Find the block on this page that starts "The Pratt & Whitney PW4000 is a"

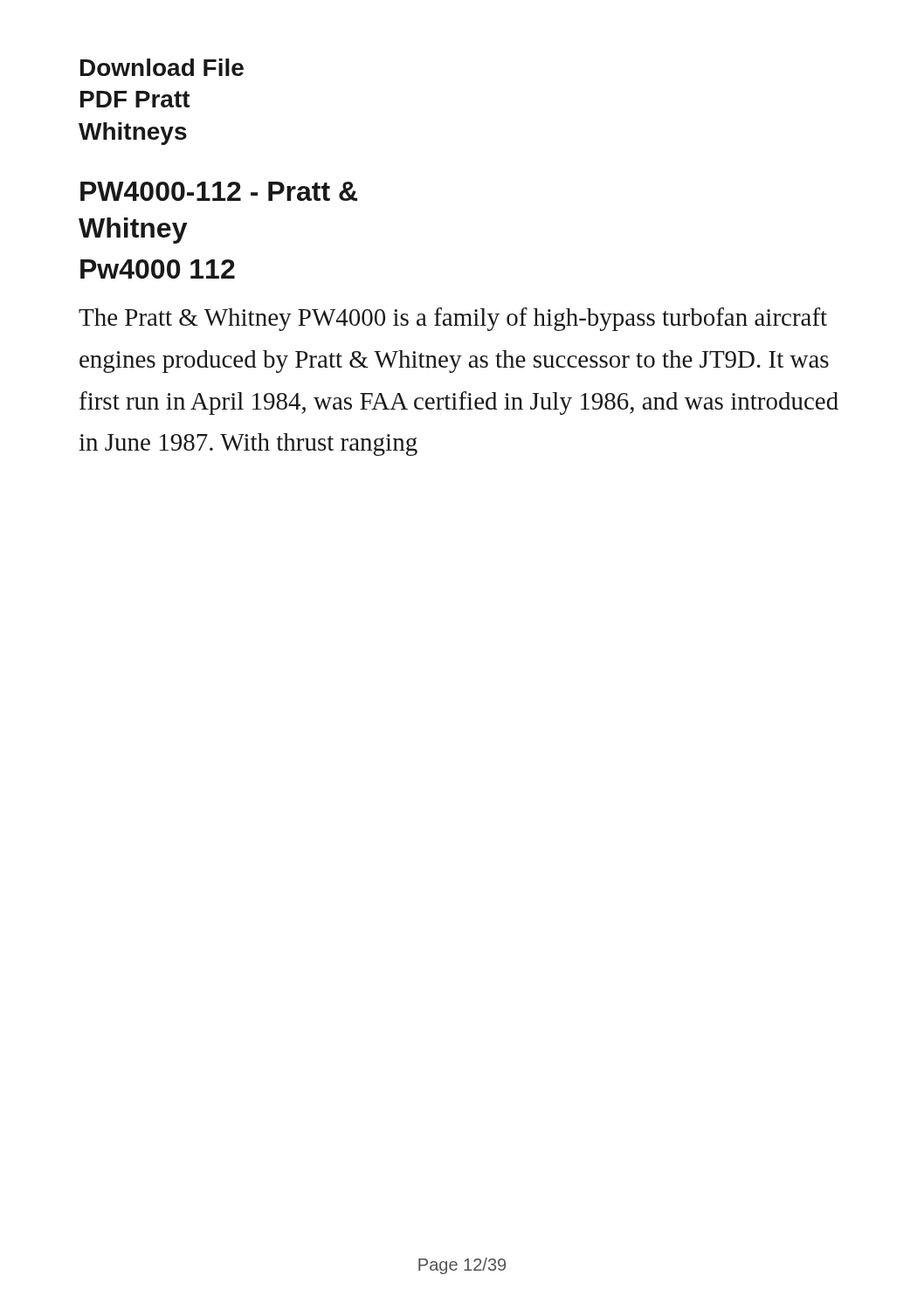click(x=459, y=380)
